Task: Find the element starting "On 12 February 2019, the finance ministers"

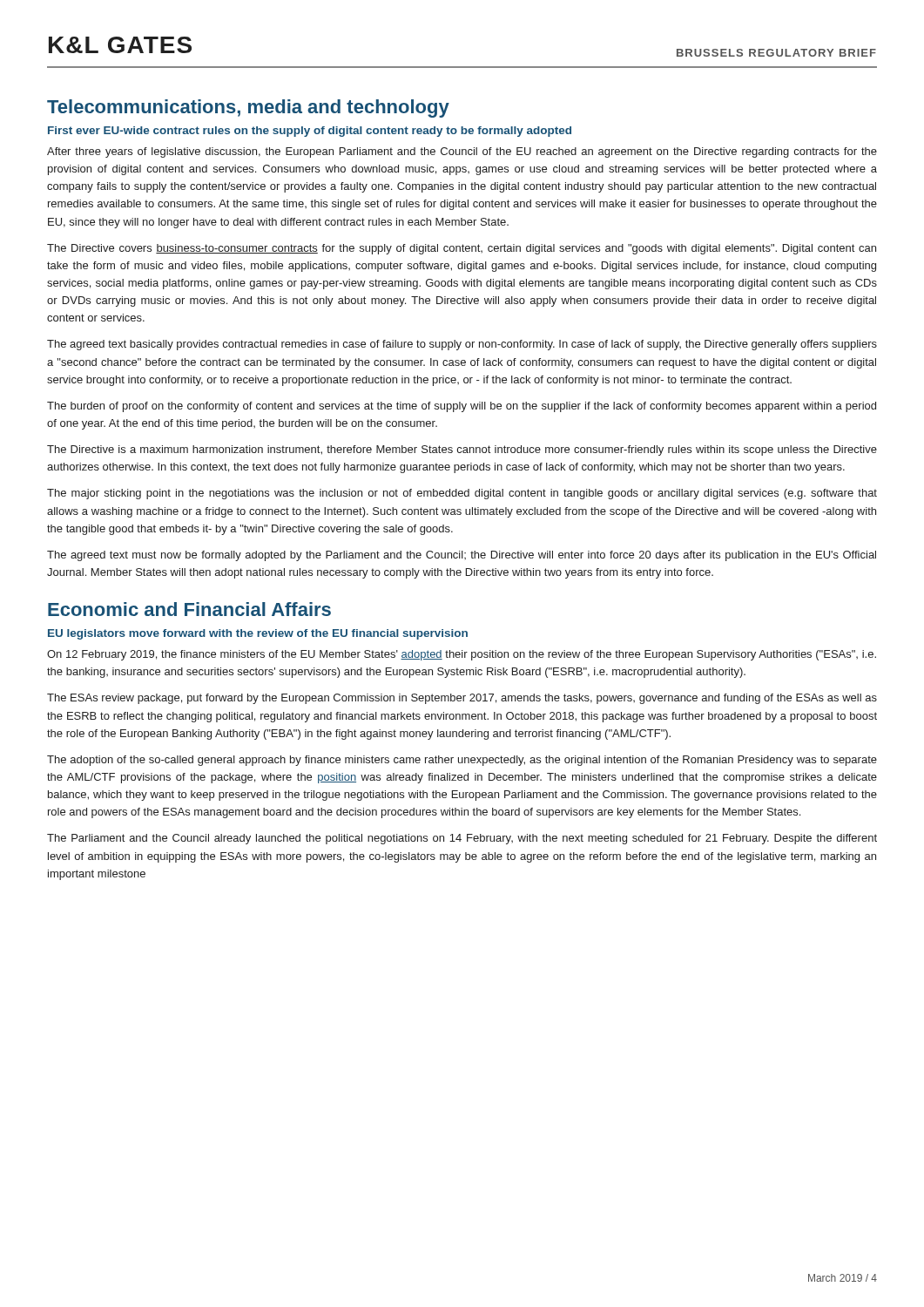Action: click(x=462, y=663)
